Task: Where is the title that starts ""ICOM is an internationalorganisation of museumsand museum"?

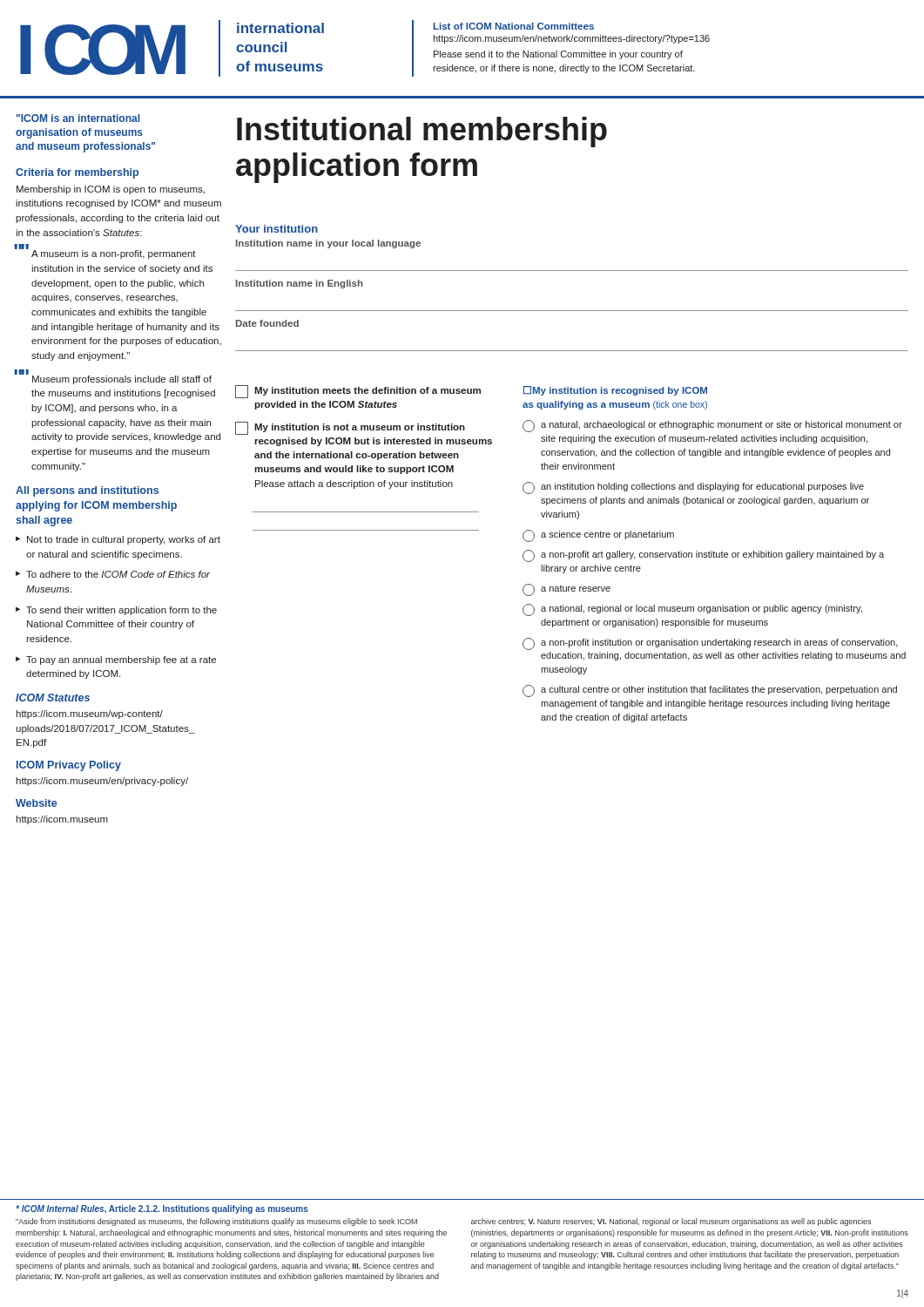Action: click(120, 133)
